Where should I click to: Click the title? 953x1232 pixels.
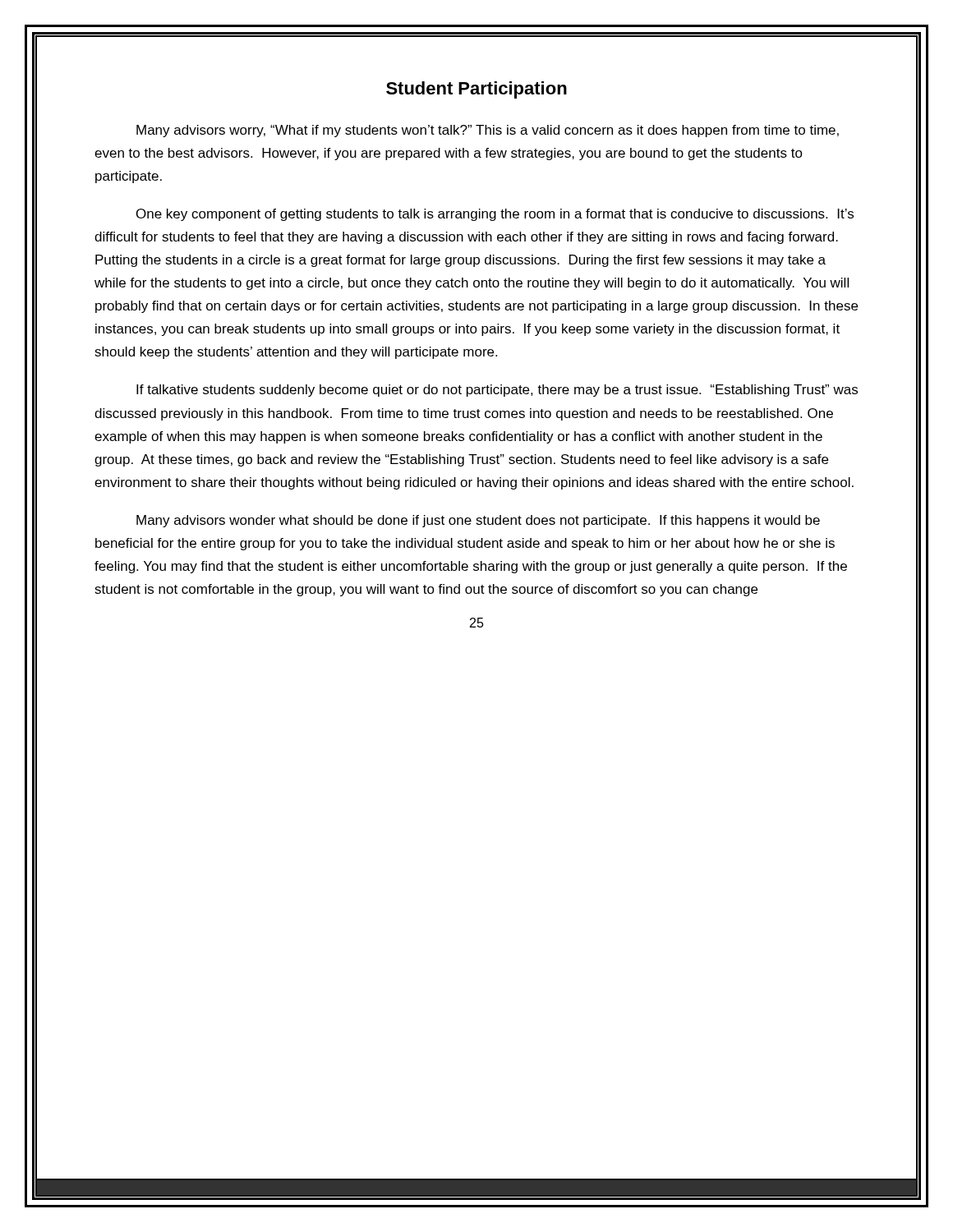click(476, 88)
